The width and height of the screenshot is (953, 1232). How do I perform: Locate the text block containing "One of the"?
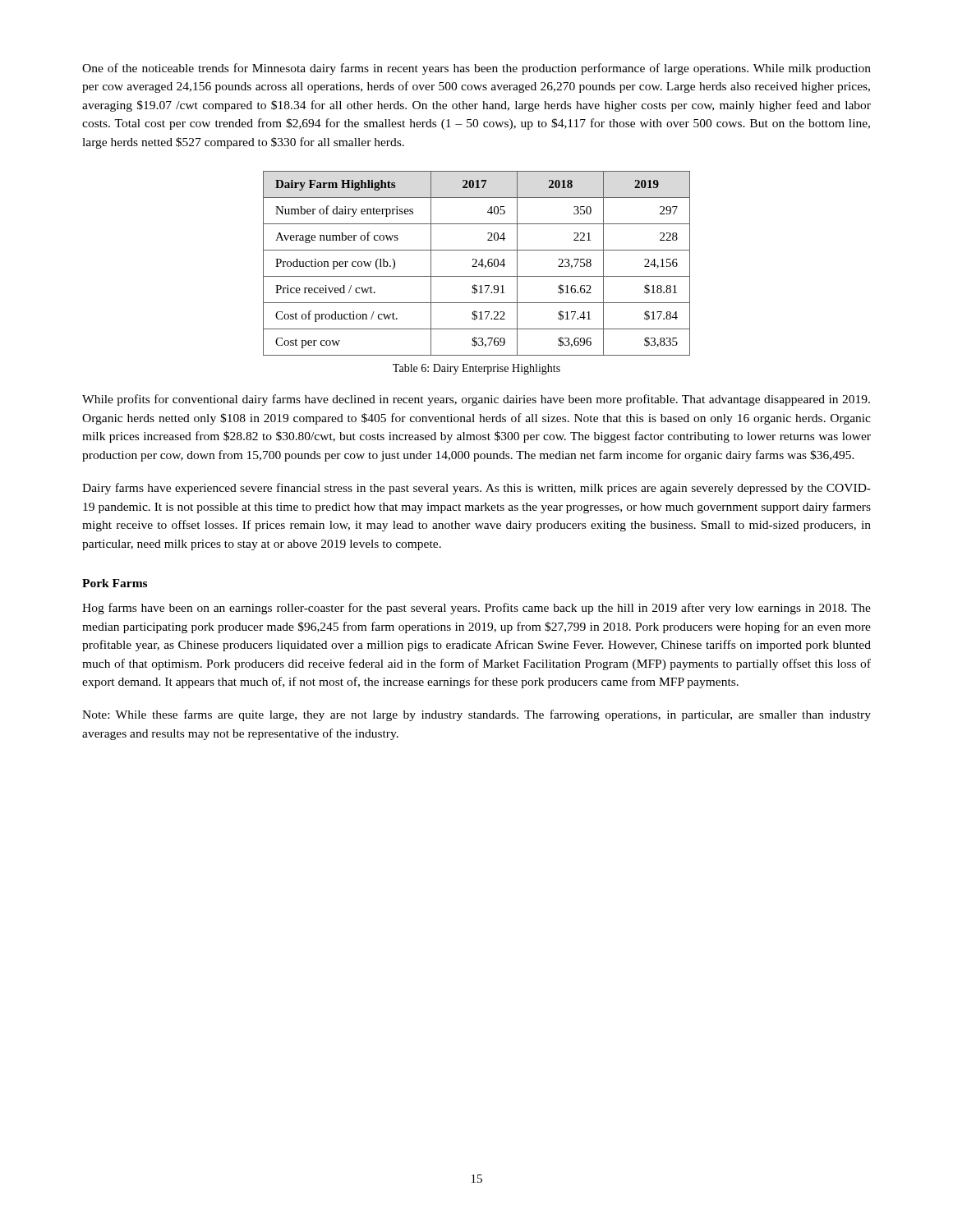pyautogui.click(x=476, y=105)
